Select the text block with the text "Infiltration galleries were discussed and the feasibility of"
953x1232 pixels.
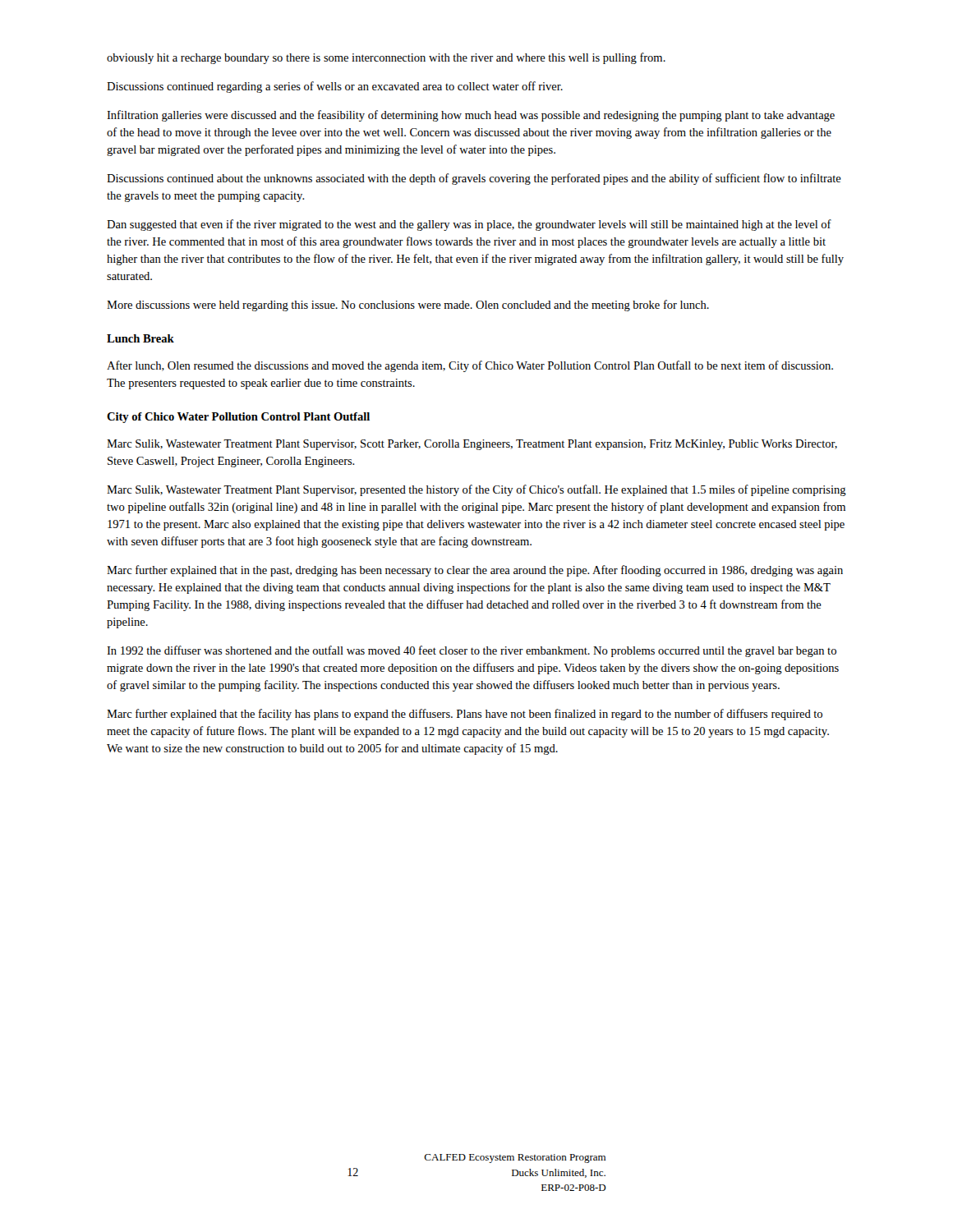(471, 132)
